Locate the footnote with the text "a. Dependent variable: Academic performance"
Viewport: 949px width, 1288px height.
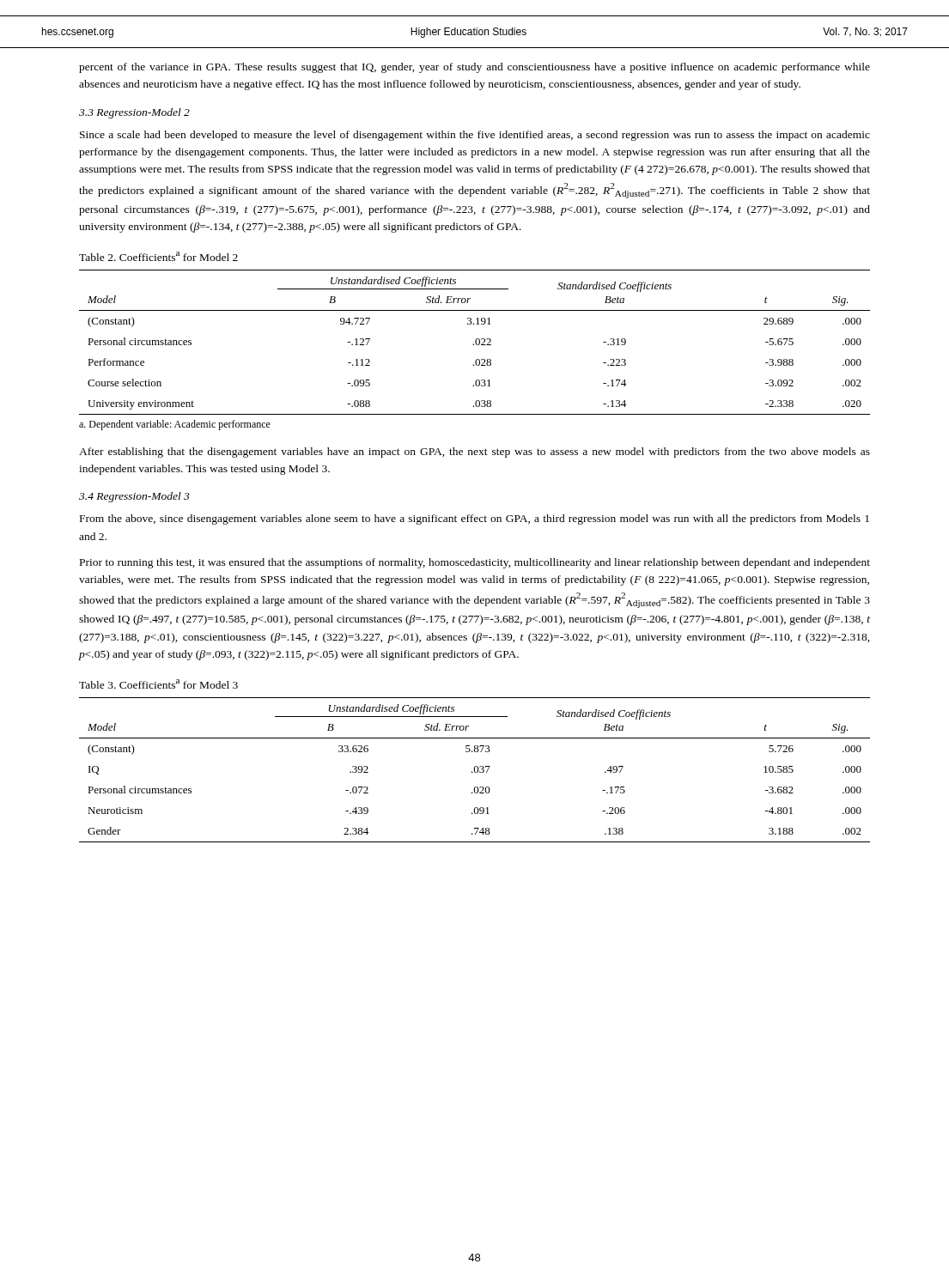175,424
